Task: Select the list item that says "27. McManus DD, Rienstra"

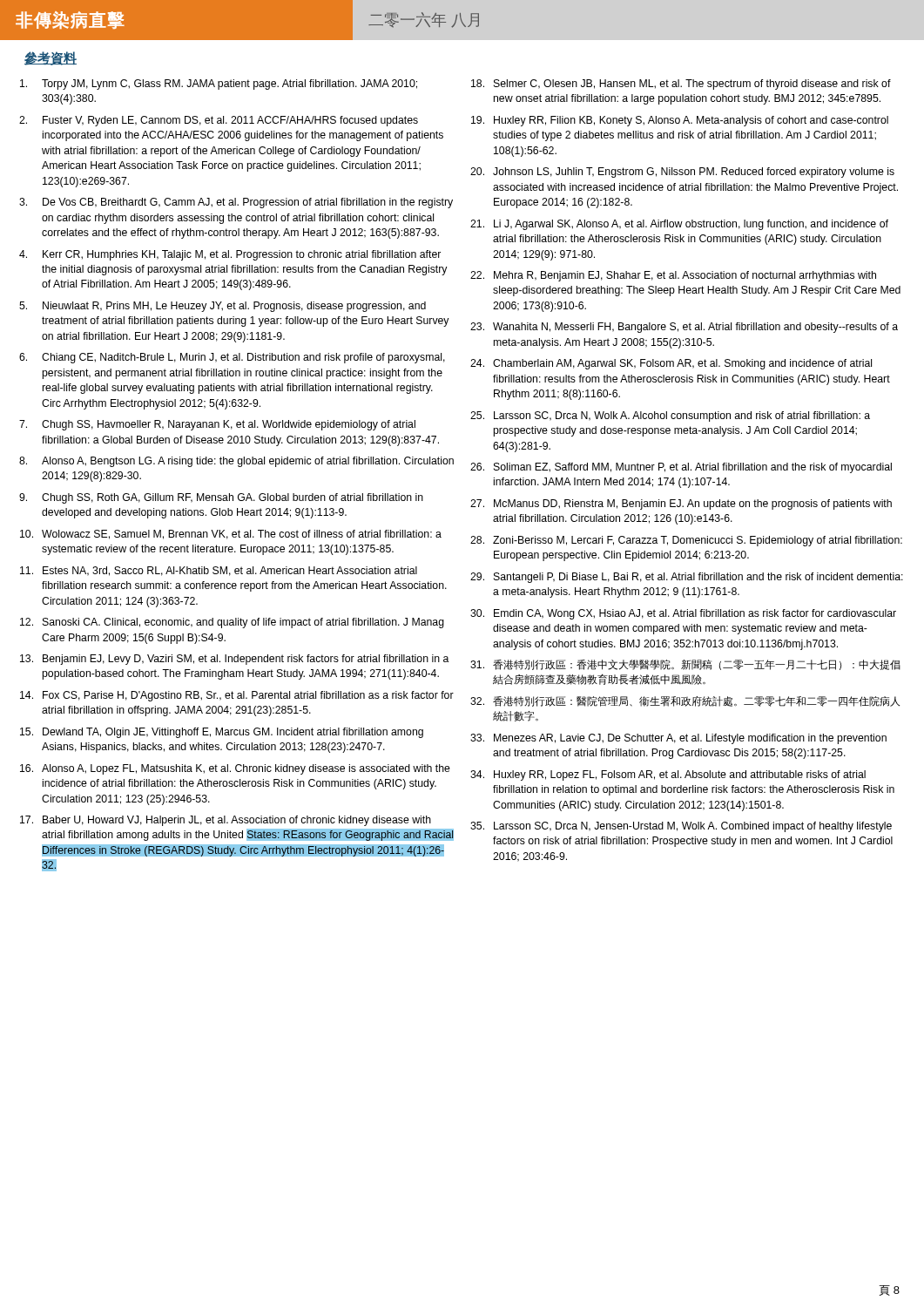Action: coord(688,512)
